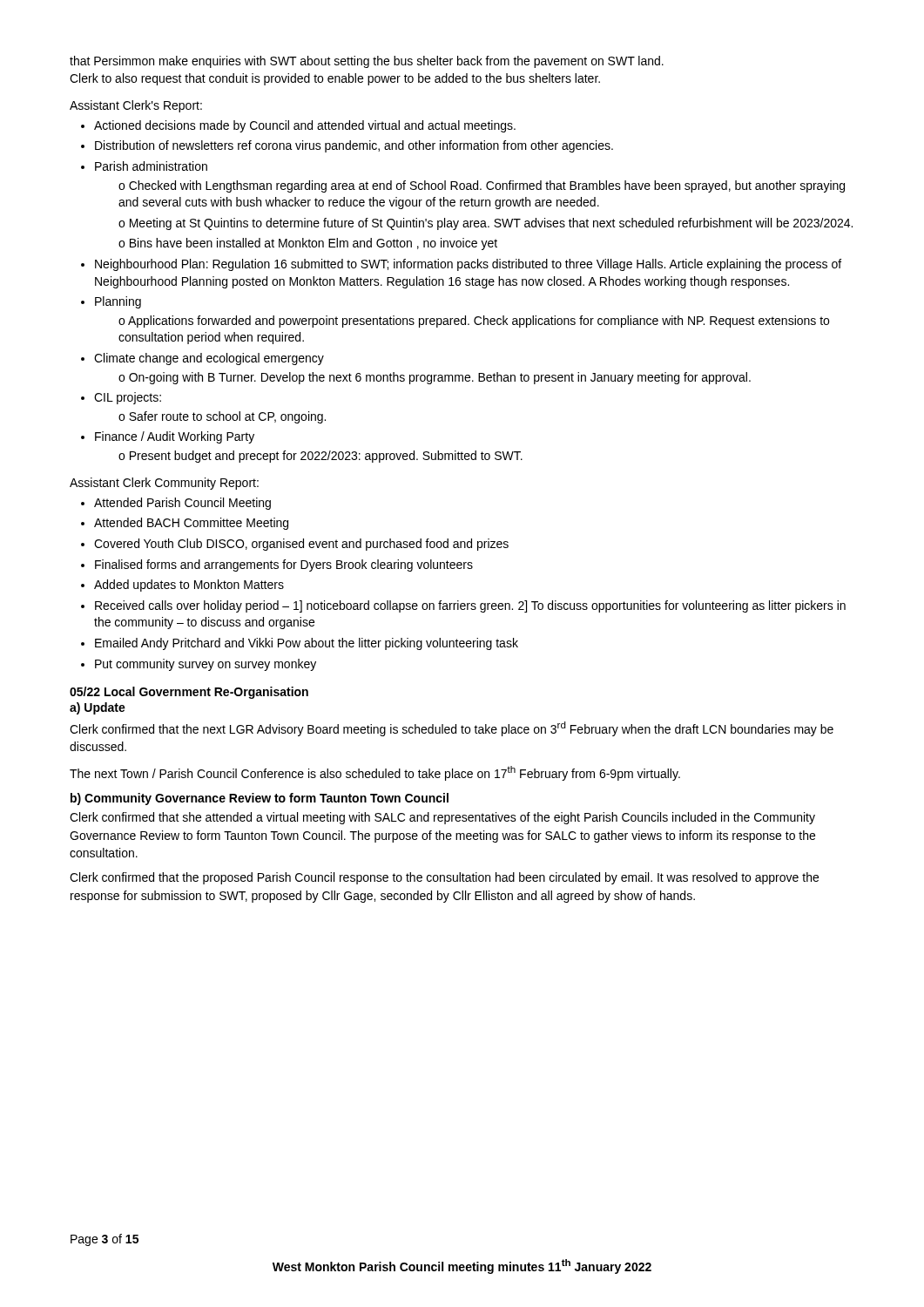Where is the passage that starts "Finance / Audit Working Party Present"?
924x1307 pixels.
[x=474, y=447]
